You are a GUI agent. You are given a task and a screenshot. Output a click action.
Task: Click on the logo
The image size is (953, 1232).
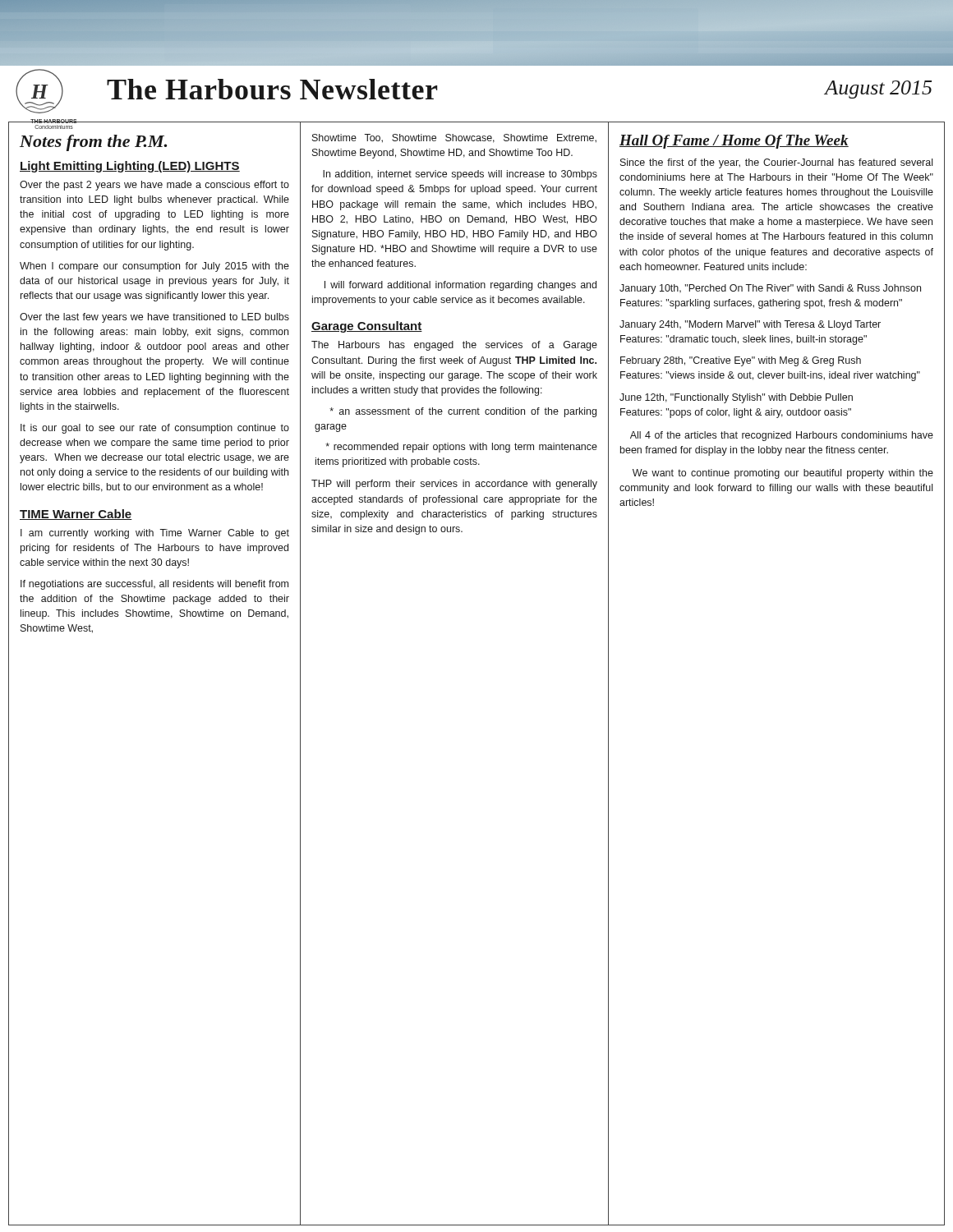pyautogui.click(x=54, y=99)
